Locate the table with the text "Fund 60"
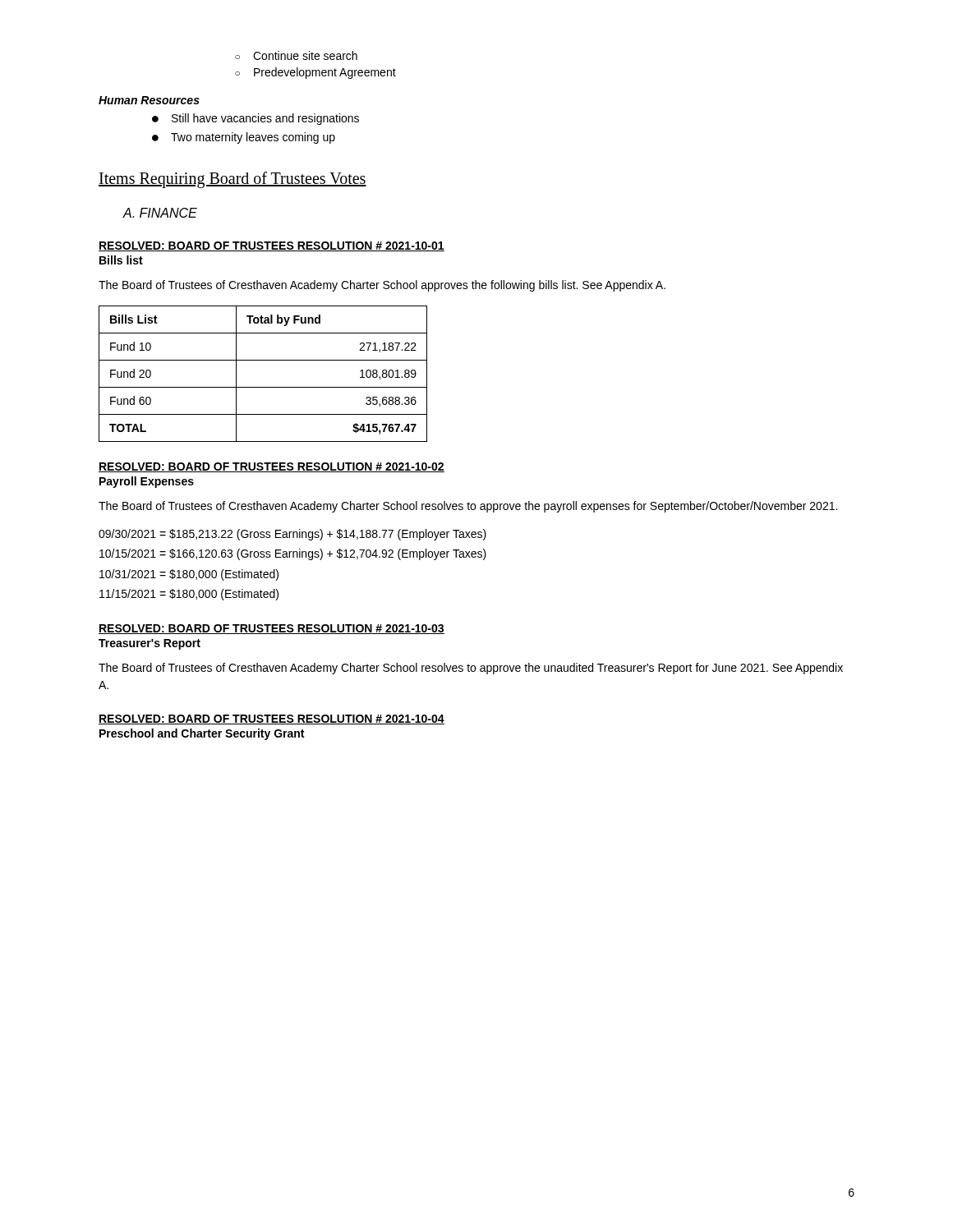Image resolution: width=953 pixels, height=1232 pixels. [476, 374]
